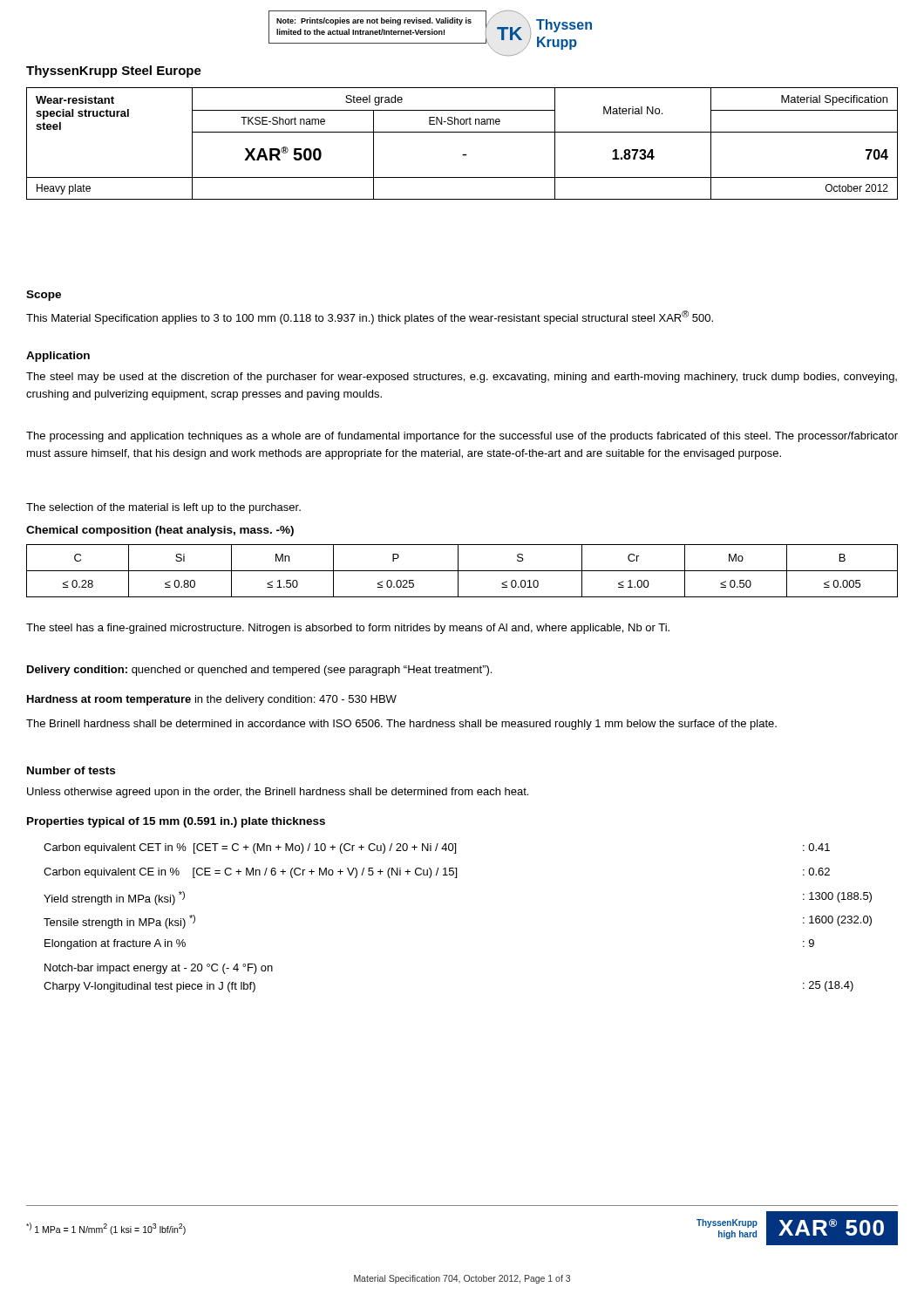Navigate to the element starting "Yield strength in"
Viewport: 924px width, 1308px height.
[x=116, y=898]
